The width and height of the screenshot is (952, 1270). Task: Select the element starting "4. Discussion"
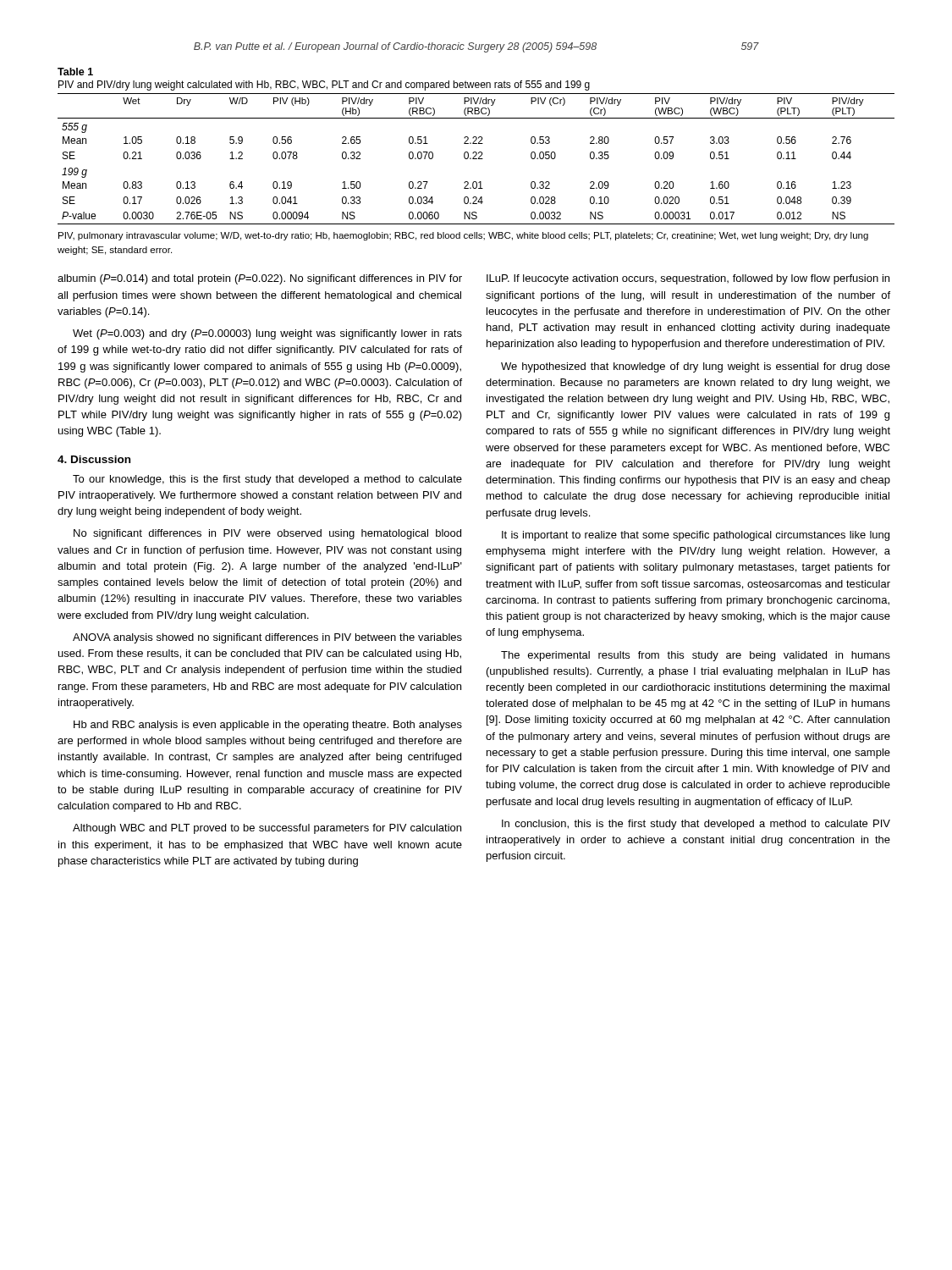[x=94, y=459]
